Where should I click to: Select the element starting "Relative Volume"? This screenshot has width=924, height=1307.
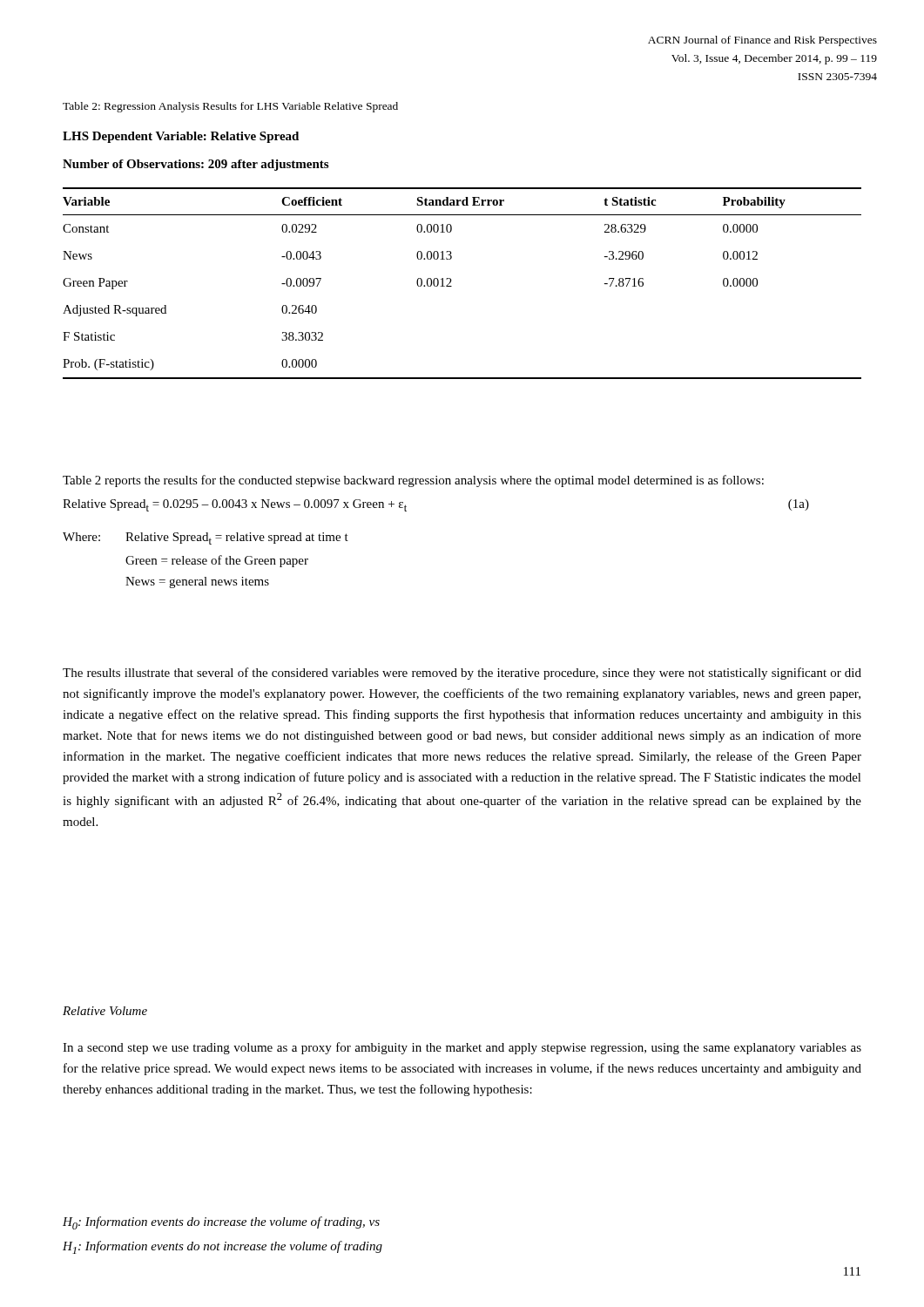point(105,1011)
